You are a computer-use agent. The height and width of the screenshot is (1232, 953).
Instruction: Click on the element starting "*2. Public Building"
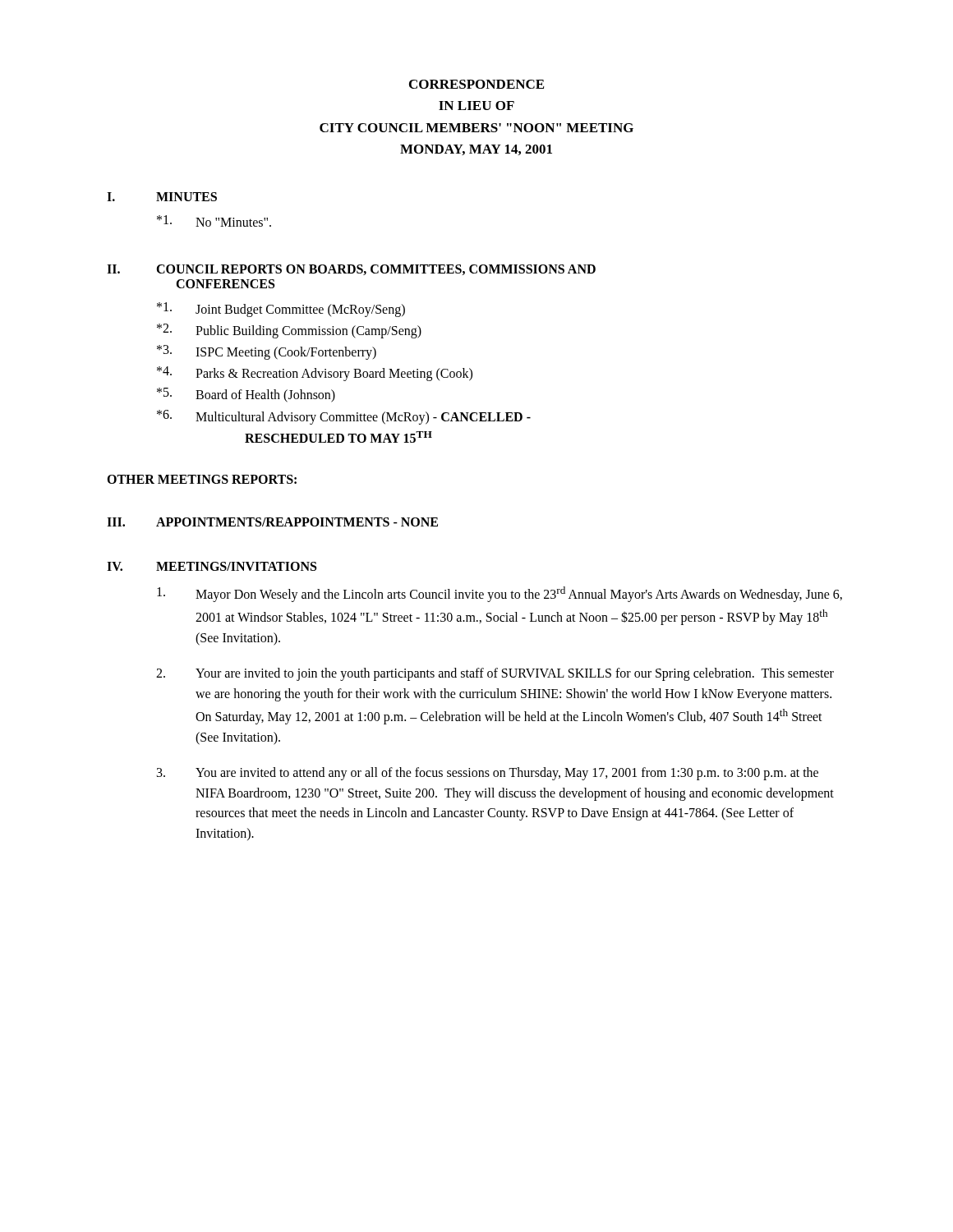289,330
